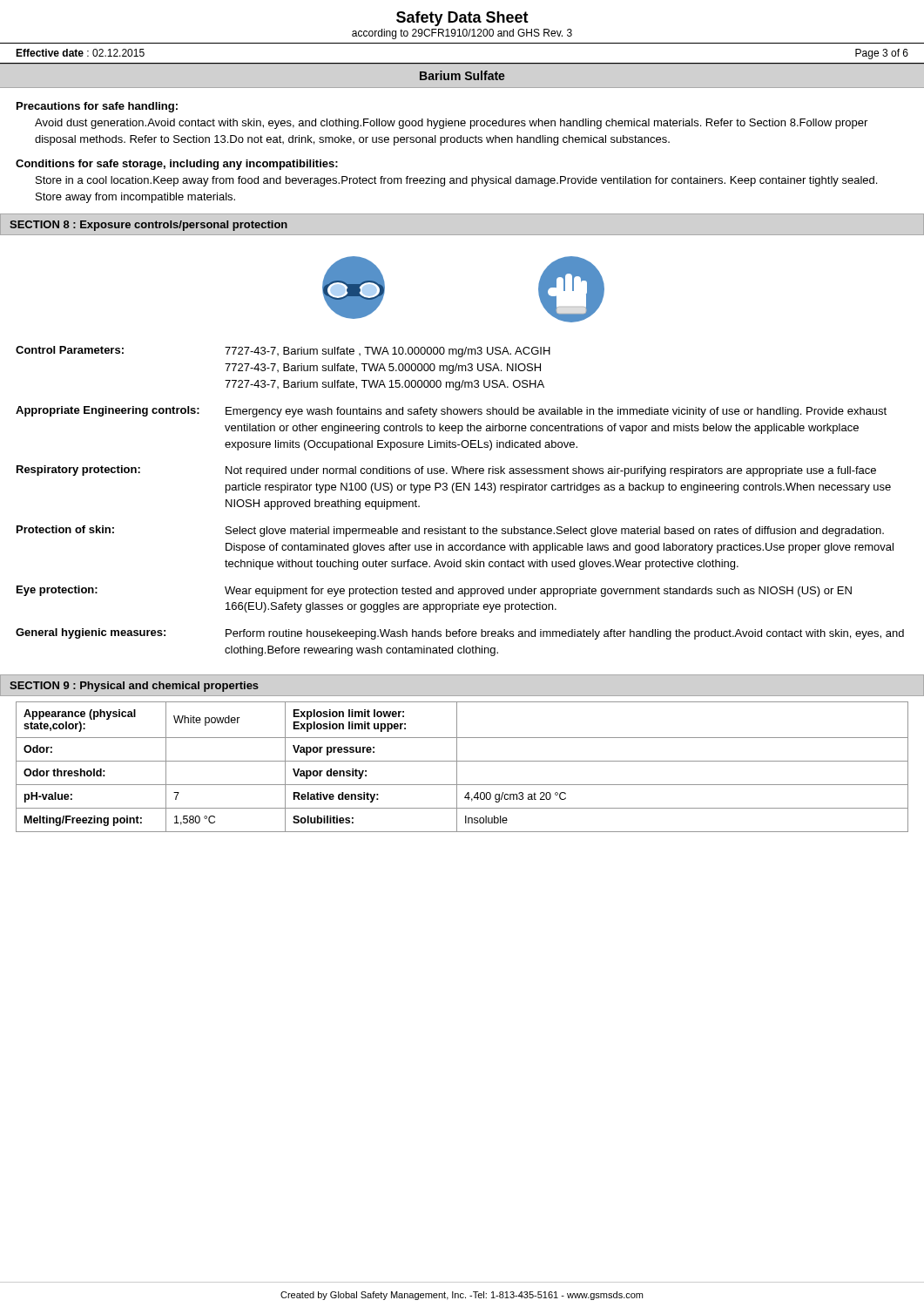The image size is (924, 1307).
Task: Click on the passage starting "SECTION 9 : Physical and chemical properties"
Action: click(x=134, y=685)
